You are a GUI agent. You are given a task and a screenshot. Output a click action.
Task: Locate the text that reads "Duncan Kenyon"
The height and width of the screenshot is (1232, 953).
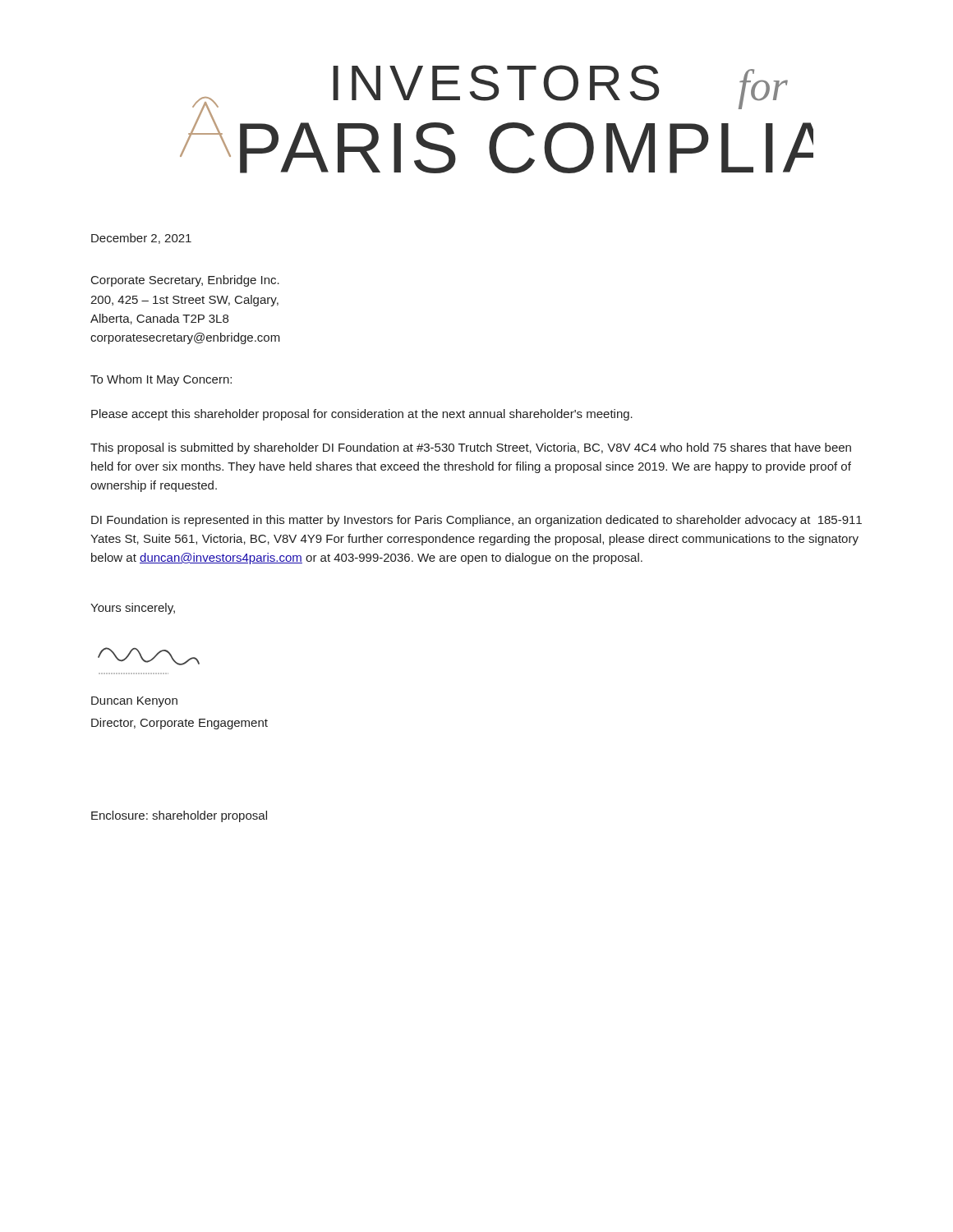134,700
